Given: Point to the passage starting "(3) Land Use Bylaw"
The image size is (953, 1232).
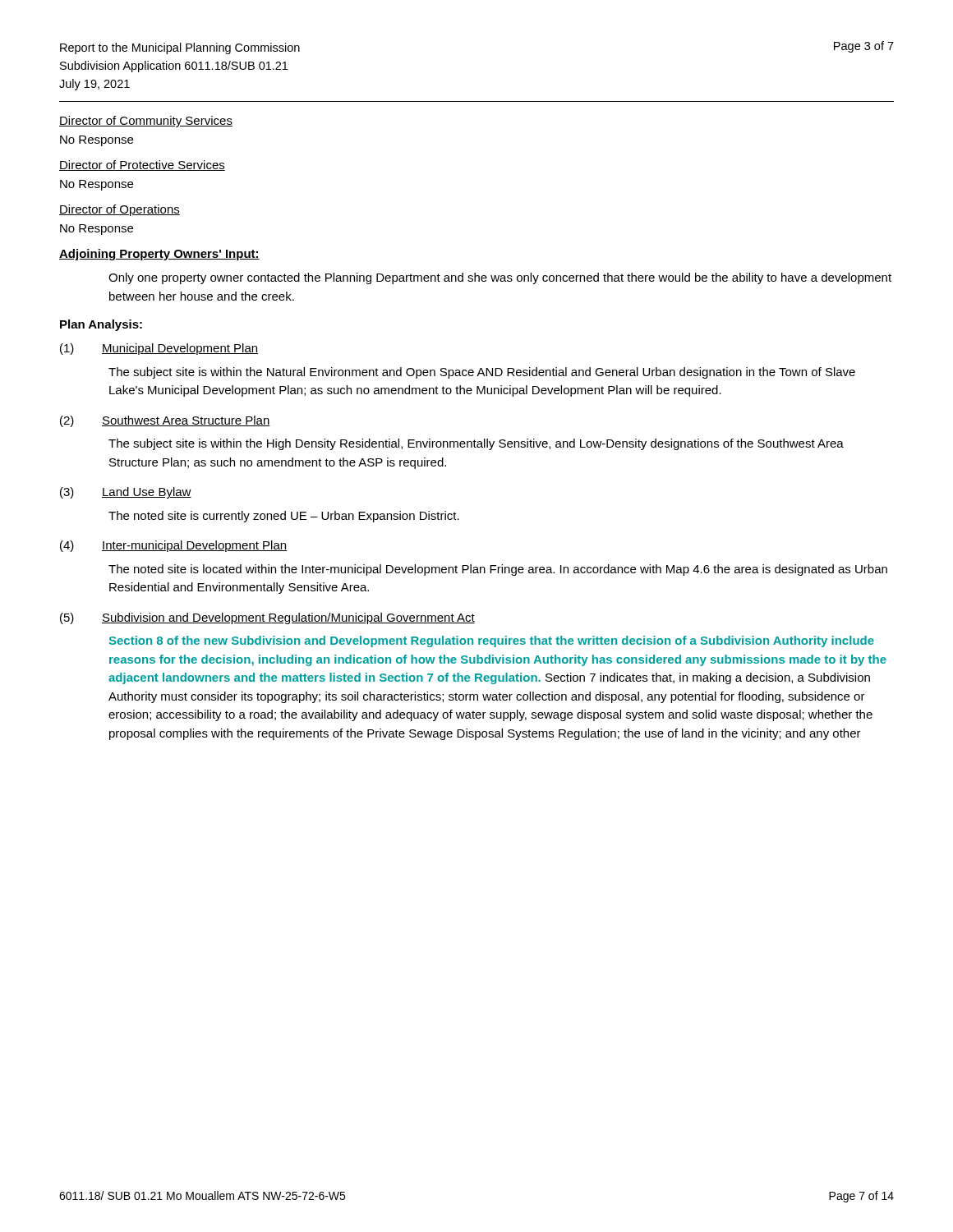Looking at the screenshot, I should click(x=126, y=493).
